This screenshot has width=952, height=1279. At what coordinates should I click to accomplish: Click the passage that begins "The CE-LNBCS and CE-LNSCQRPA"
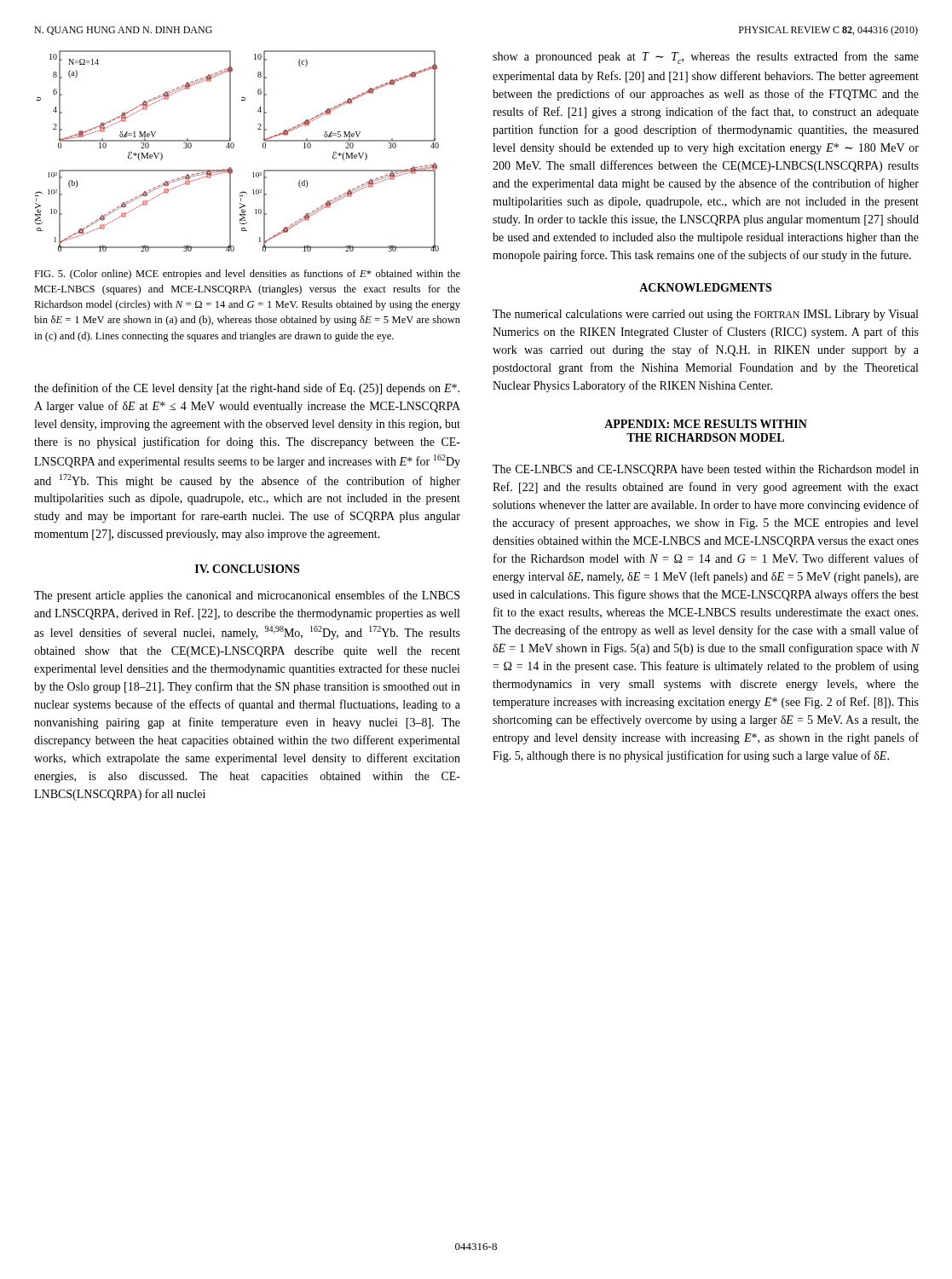click(x=706, y=613)
